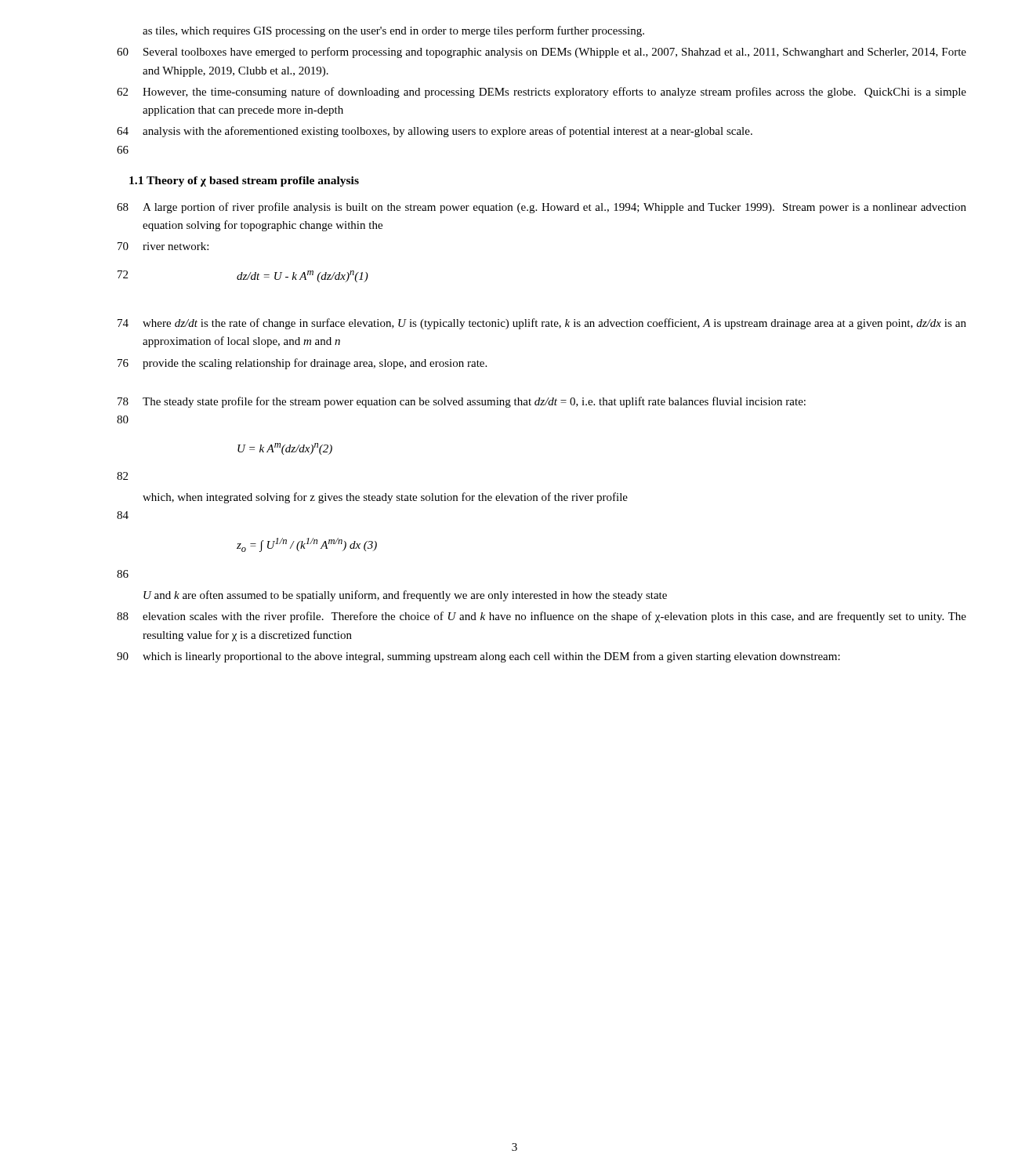Image resolution: width=1029 pixels, height=1176 pixels.
Task: Locate the block starting "76 provide the"
Action: [x=302, y=364]
